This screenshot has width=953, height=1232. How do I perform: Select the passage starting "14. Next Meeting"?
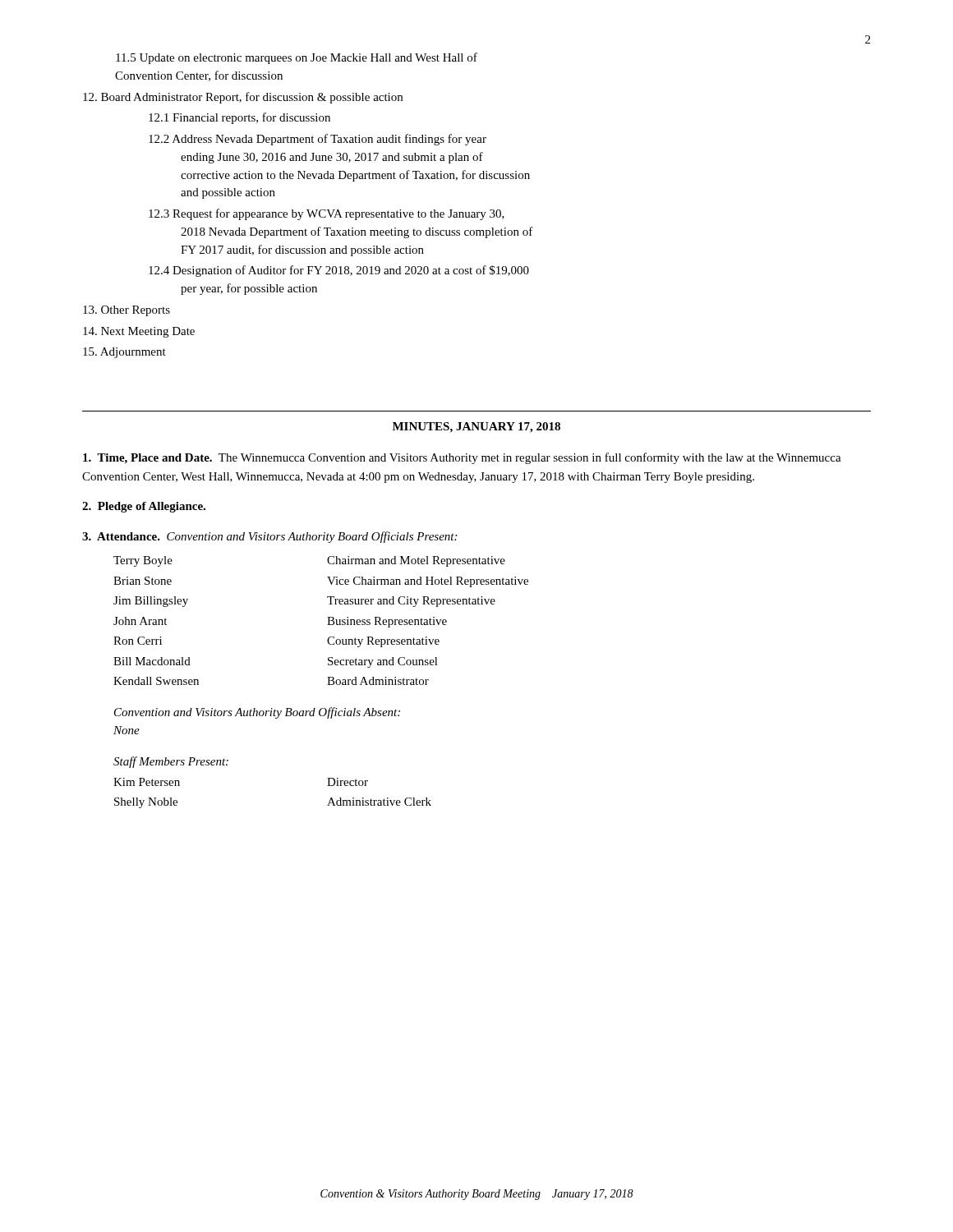pos(139,331)
